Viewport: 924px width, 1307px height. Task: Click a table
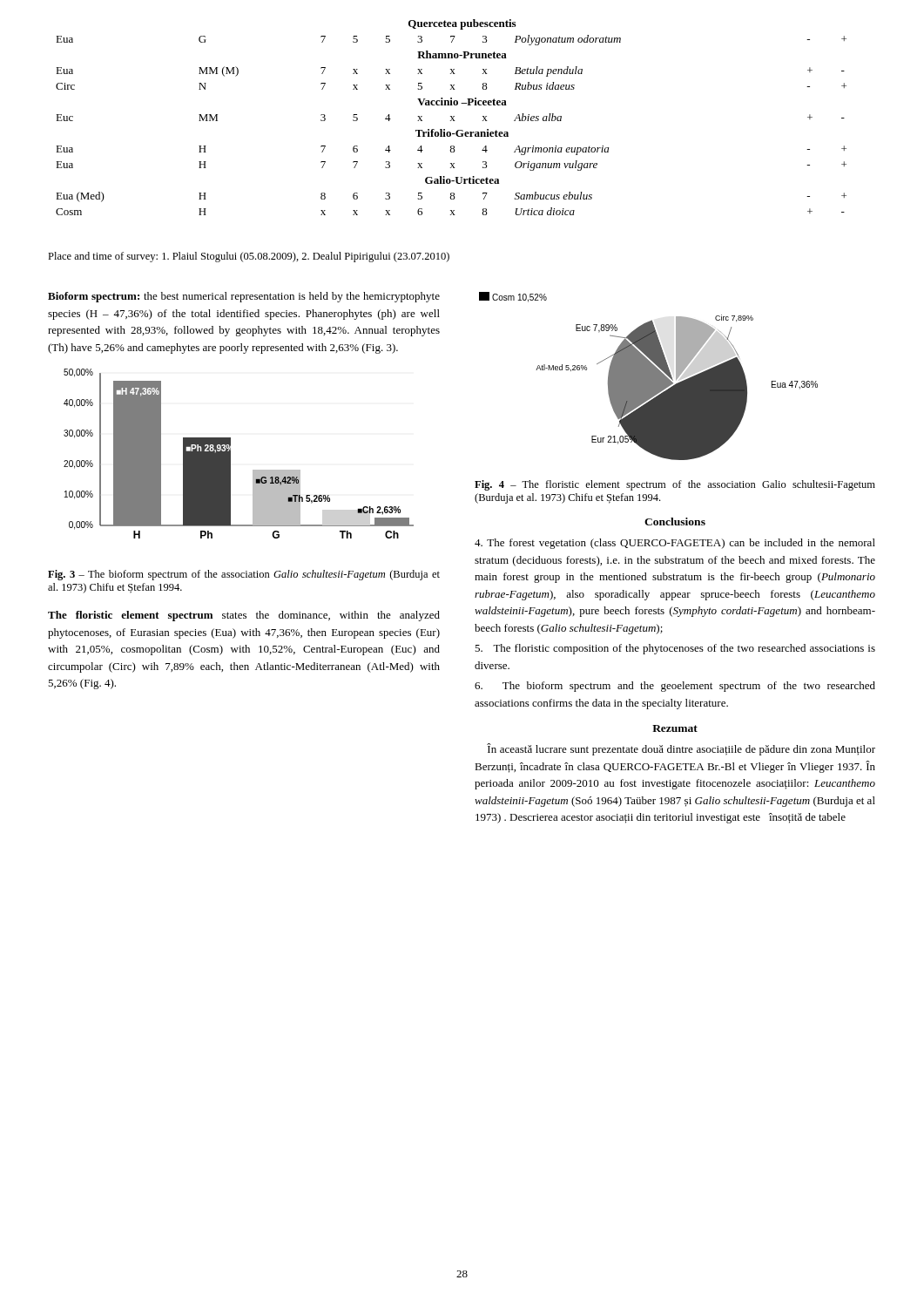[x=462, y=118]
